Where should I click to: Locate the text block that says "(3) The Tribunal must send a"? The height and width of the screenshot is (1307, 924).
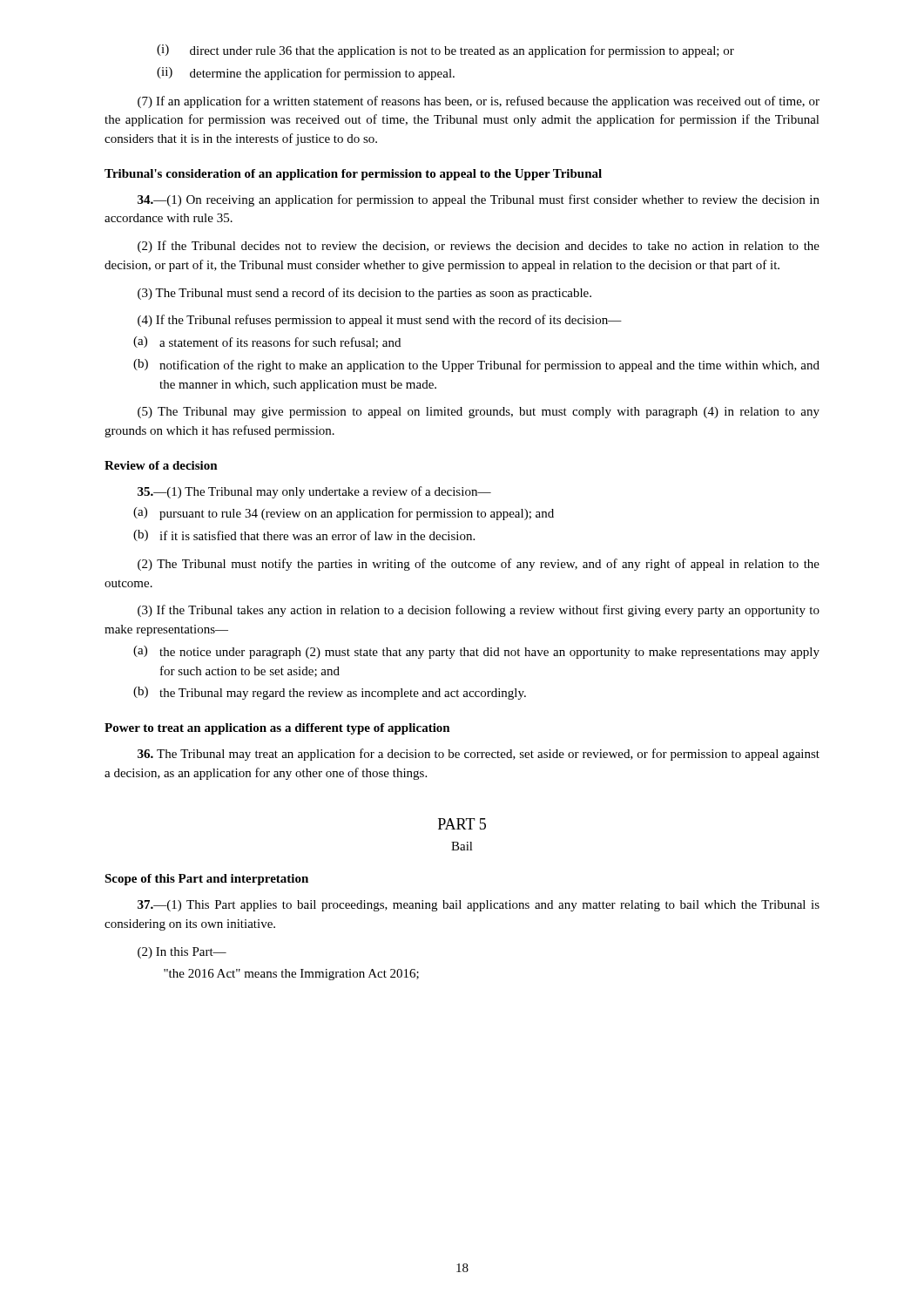(x=478, y=293)
